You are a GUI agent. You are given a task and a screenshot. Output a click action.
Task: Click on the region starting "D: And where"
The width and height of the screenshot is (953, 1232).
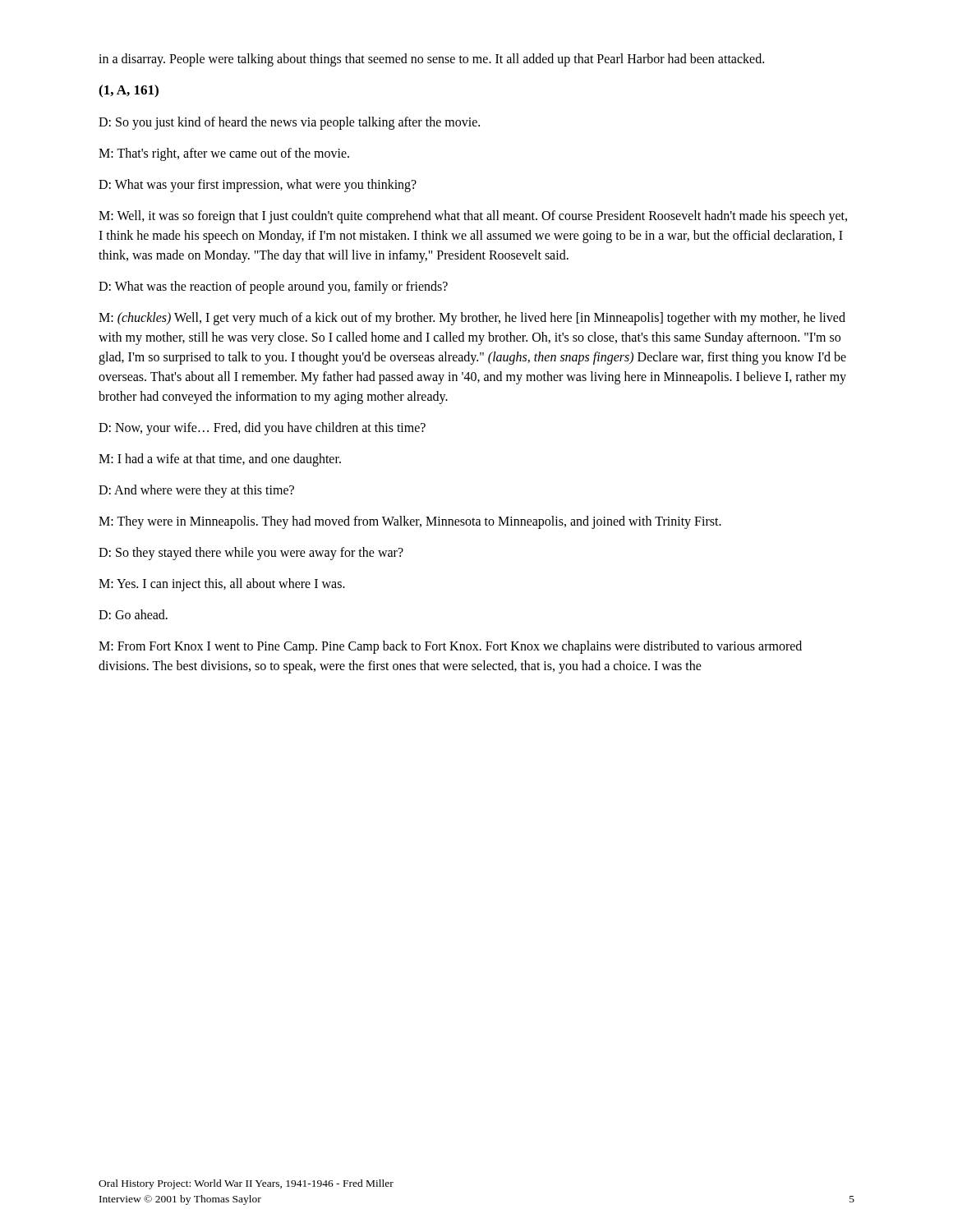point(197,490)
